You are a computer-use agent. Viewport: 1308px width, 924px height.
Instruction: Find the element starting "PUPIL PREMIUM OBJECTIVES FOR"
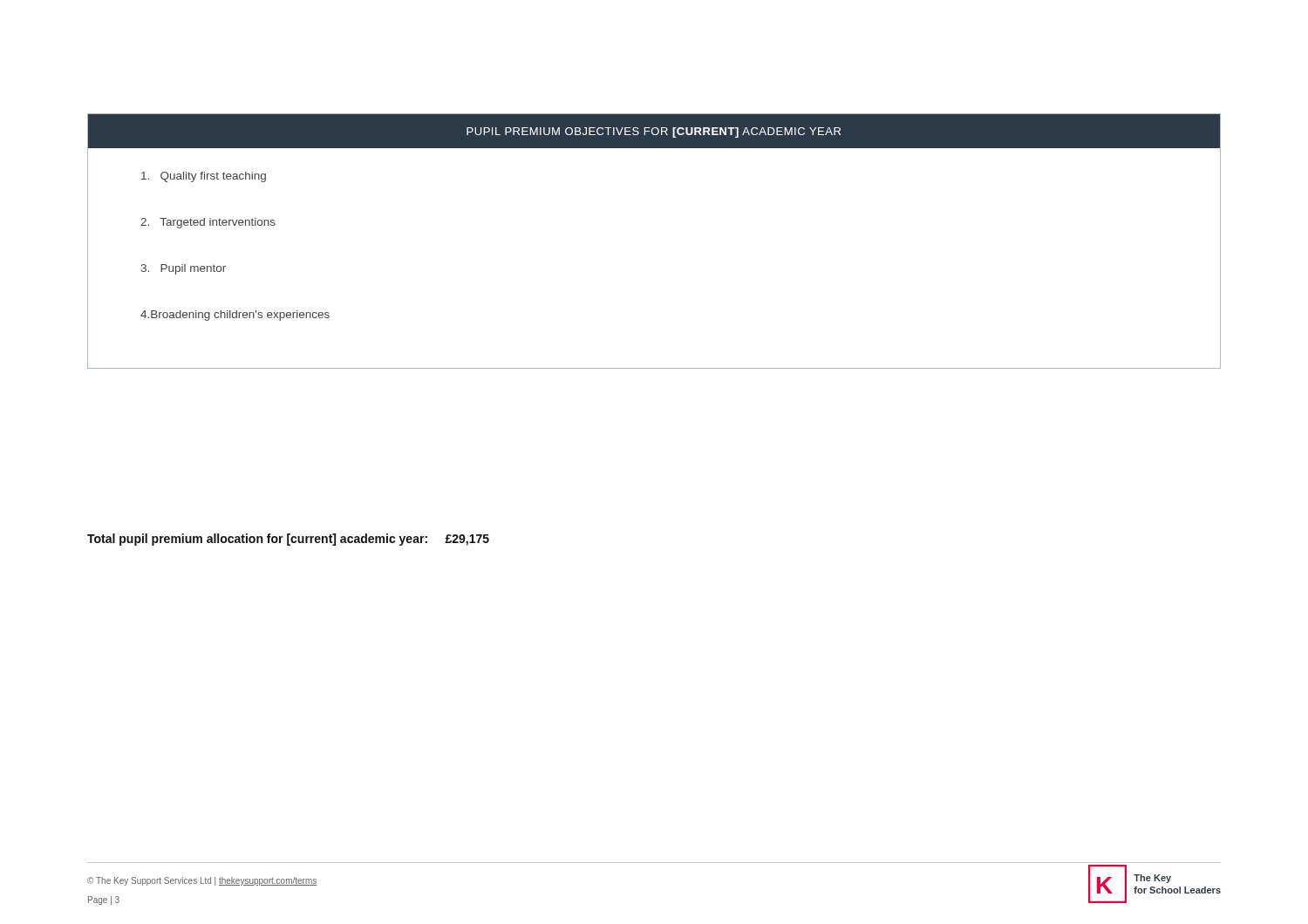pyautogui.click(x=654, y=131)
